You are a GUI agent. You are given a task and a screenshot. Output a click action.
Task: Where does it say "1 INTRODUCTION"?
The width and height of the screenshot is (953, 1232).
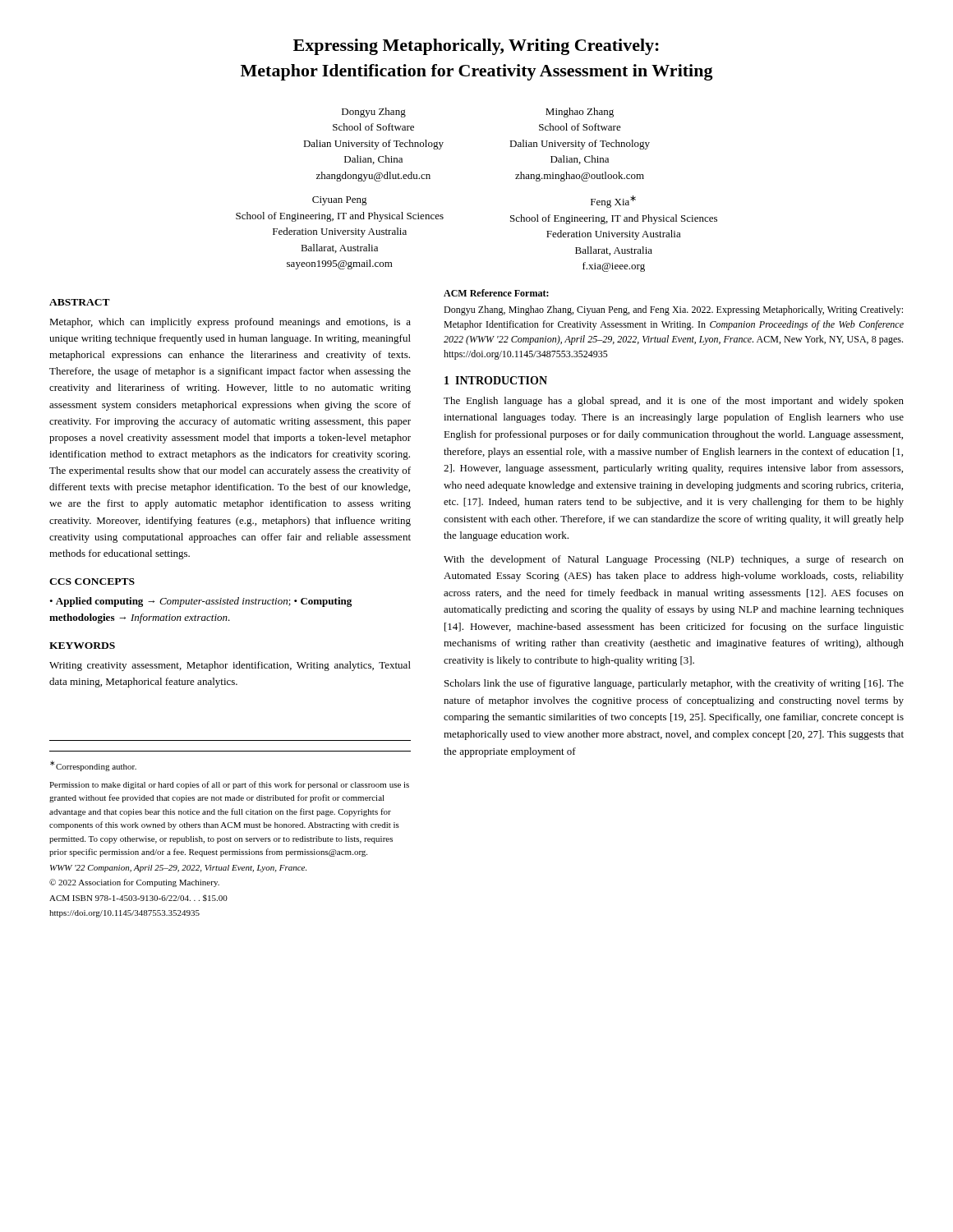(x=495, y=381)
